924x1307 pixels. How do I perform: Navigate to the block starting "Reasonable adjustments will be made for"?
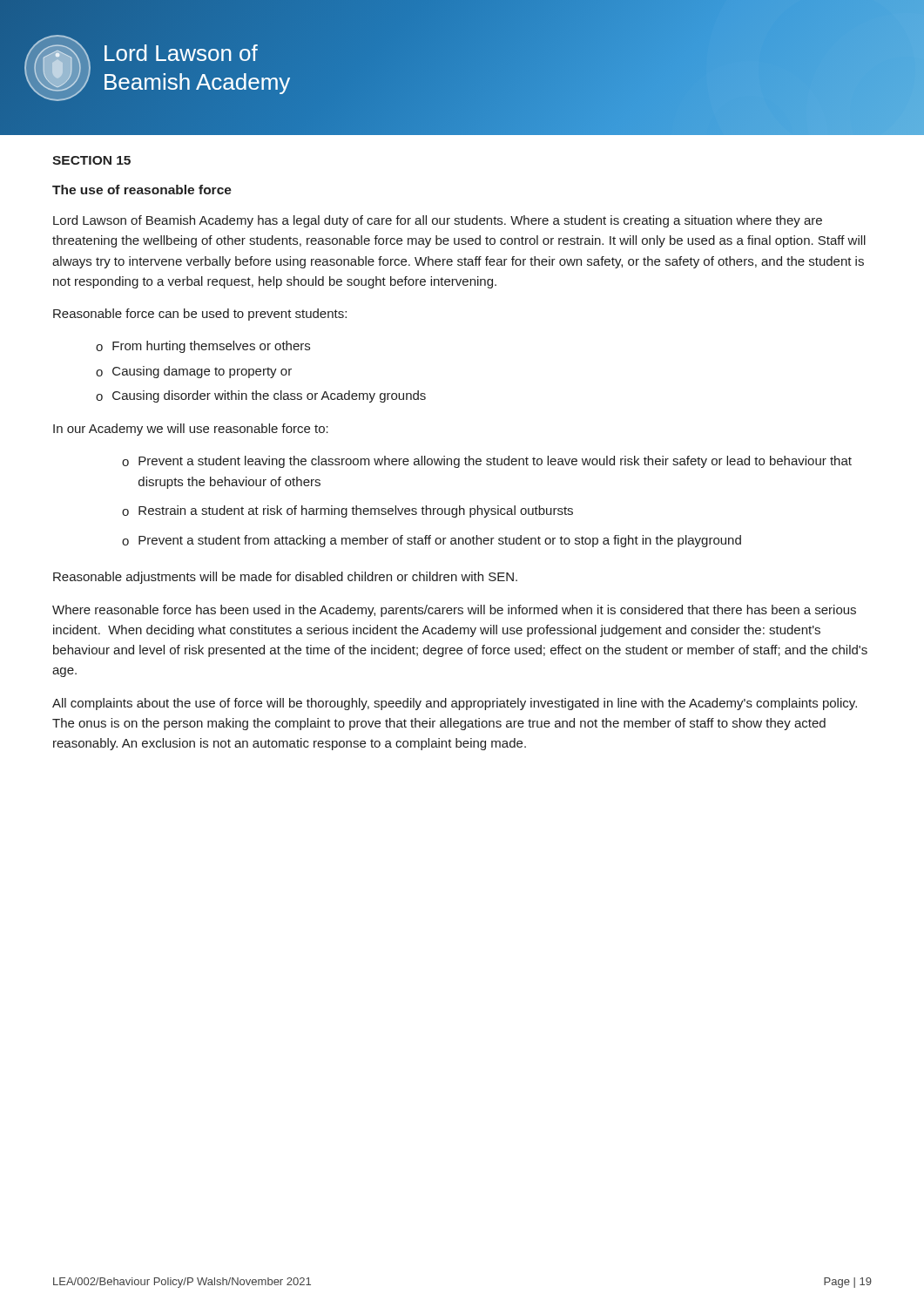[x=285, y=577]
